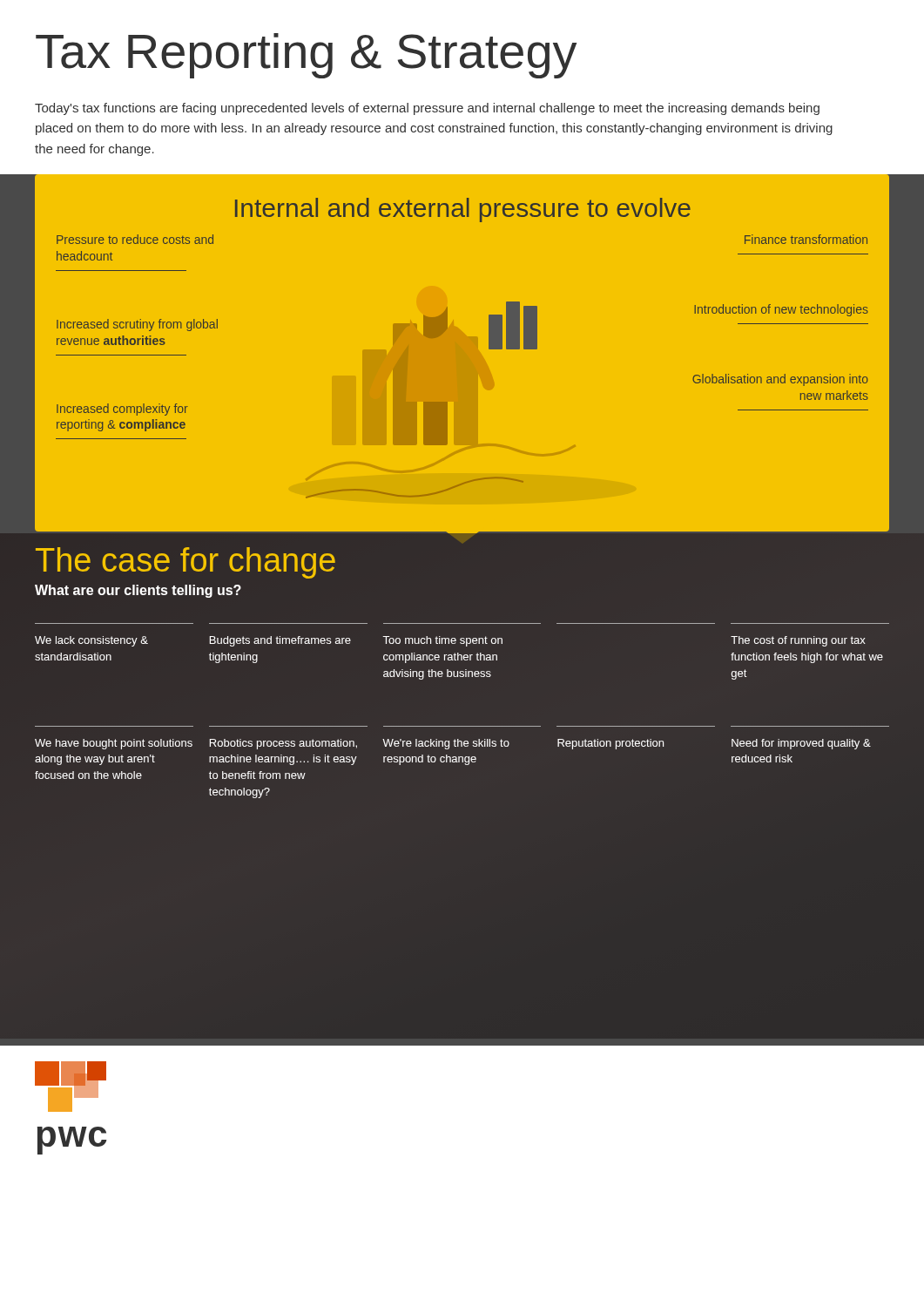Point to the region starting "Reputation protection"

pos(636,743)
